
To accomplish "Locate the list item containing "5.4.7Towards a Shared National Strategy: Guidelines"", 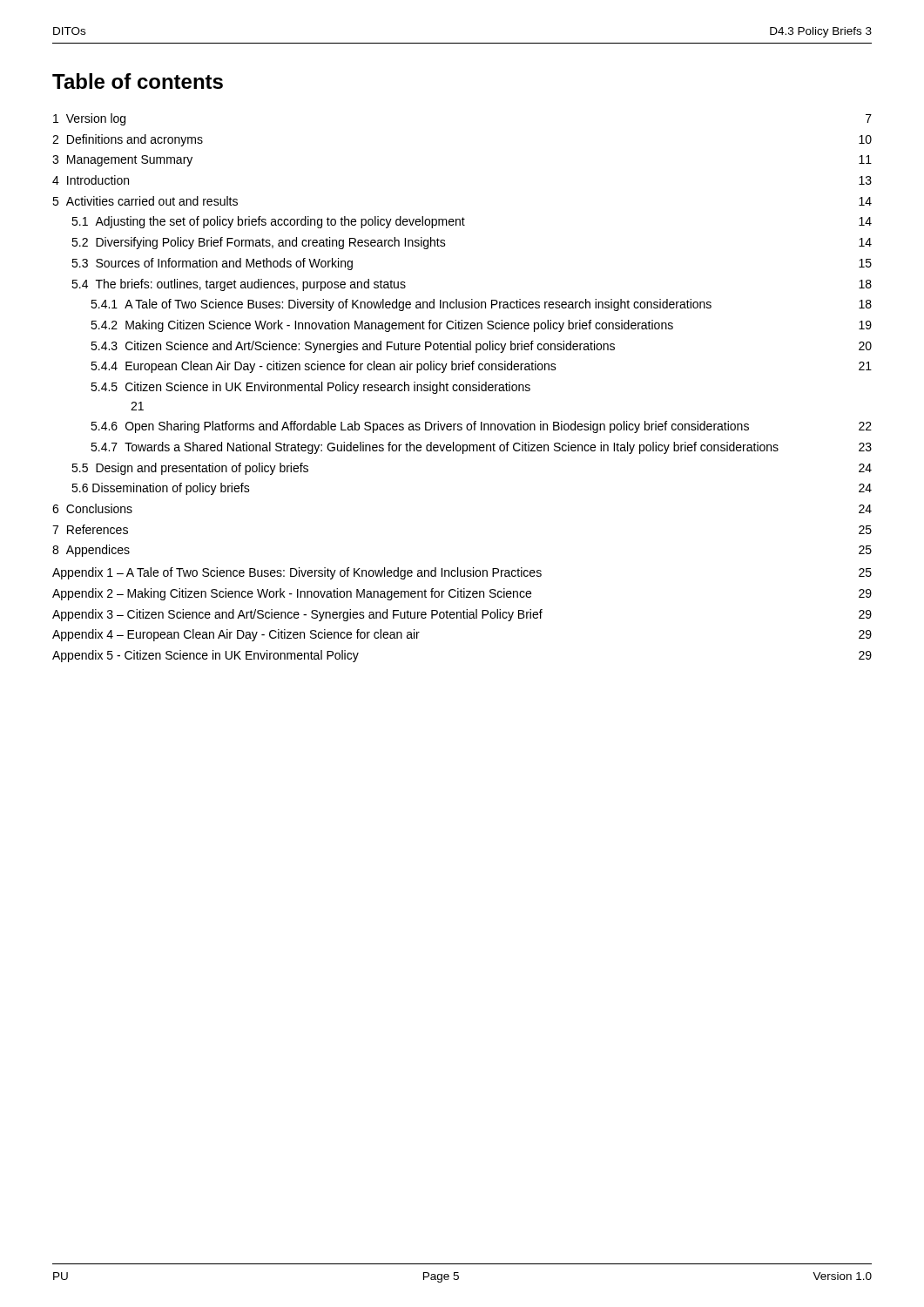I will (x=481, y=448).
